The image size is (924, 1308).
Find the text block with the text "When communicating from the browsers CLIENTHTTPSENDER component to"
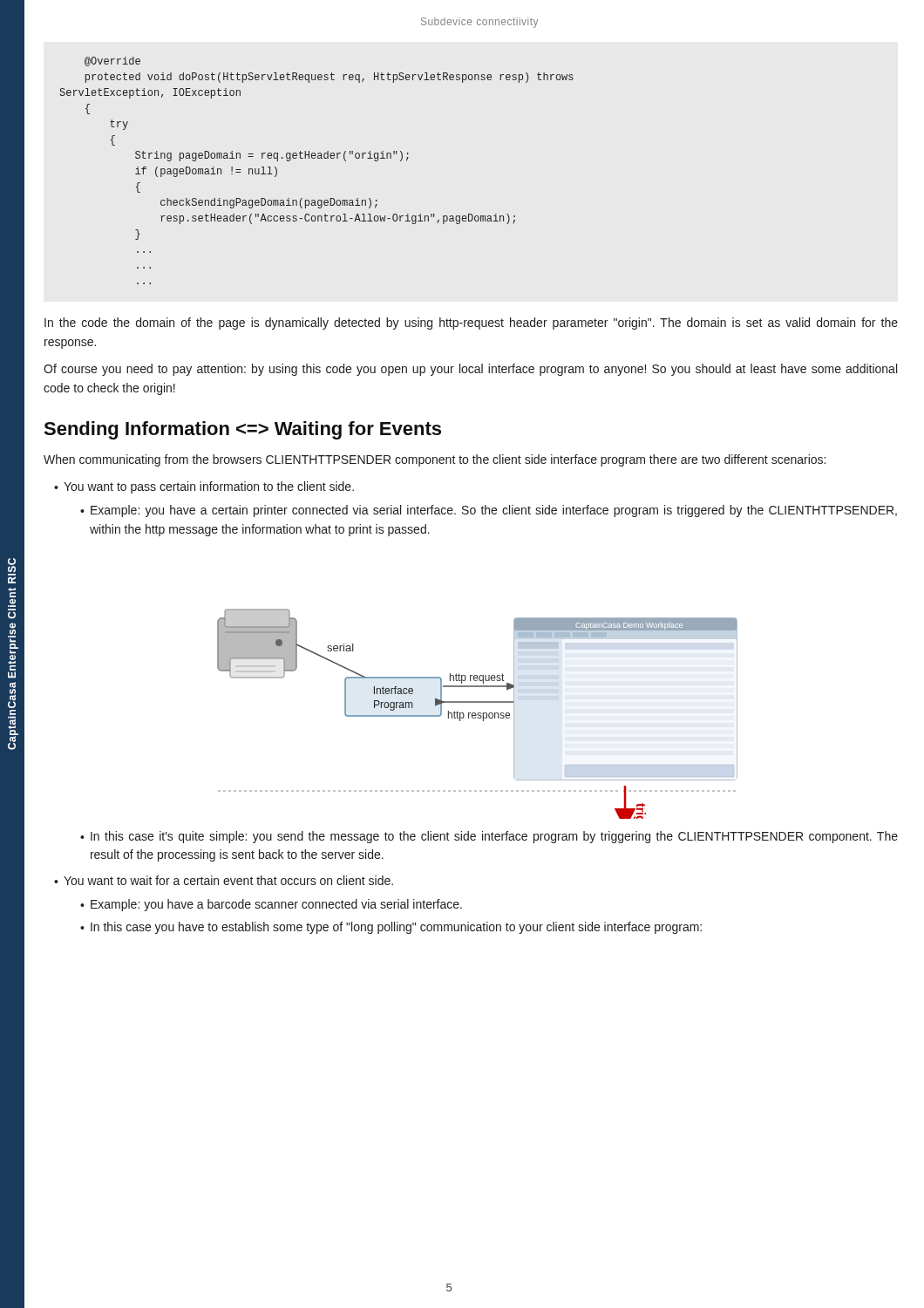[435, 459]
